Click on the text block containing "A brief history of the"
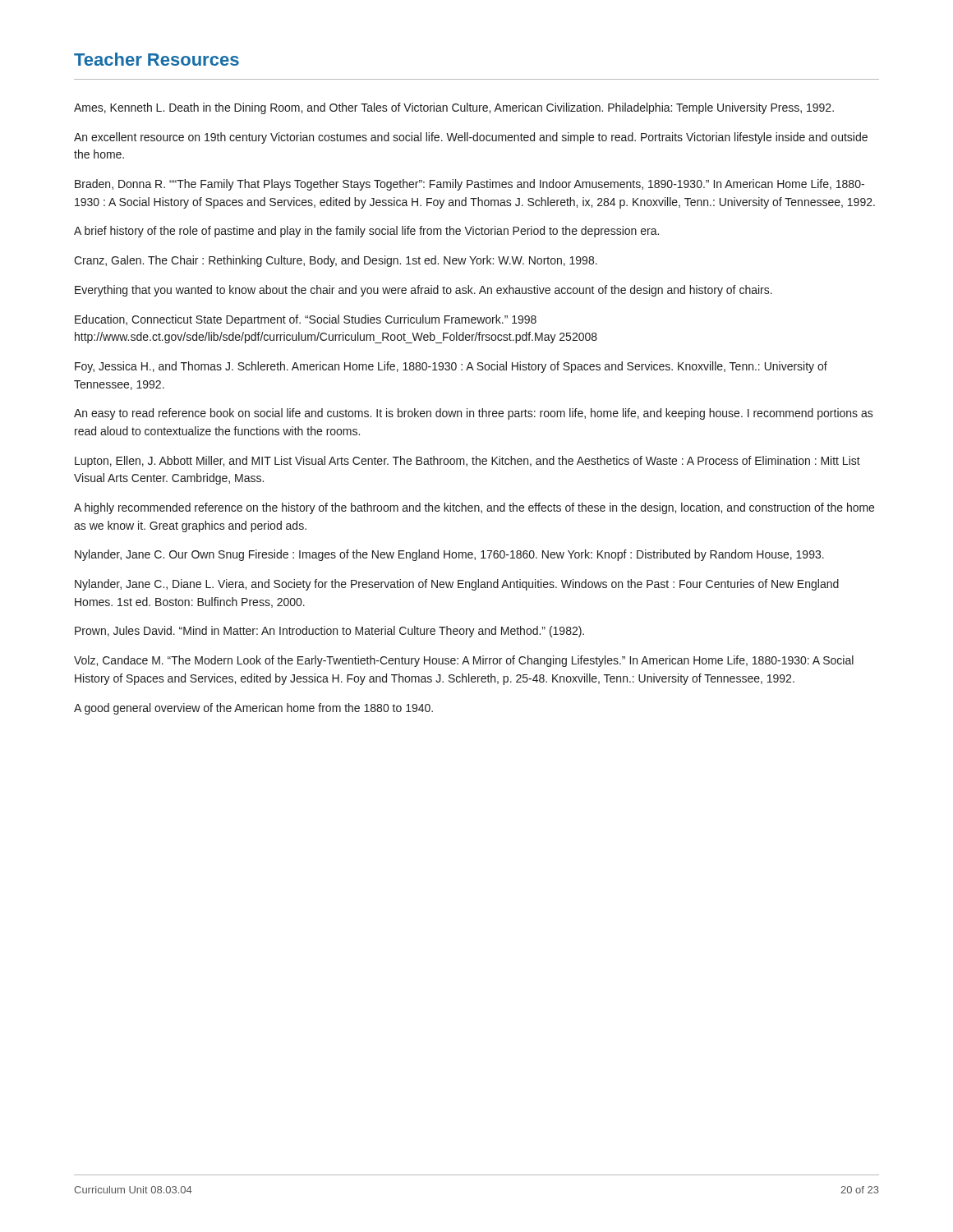Viewport: 953px width, 1232px height. pos(367,231)
